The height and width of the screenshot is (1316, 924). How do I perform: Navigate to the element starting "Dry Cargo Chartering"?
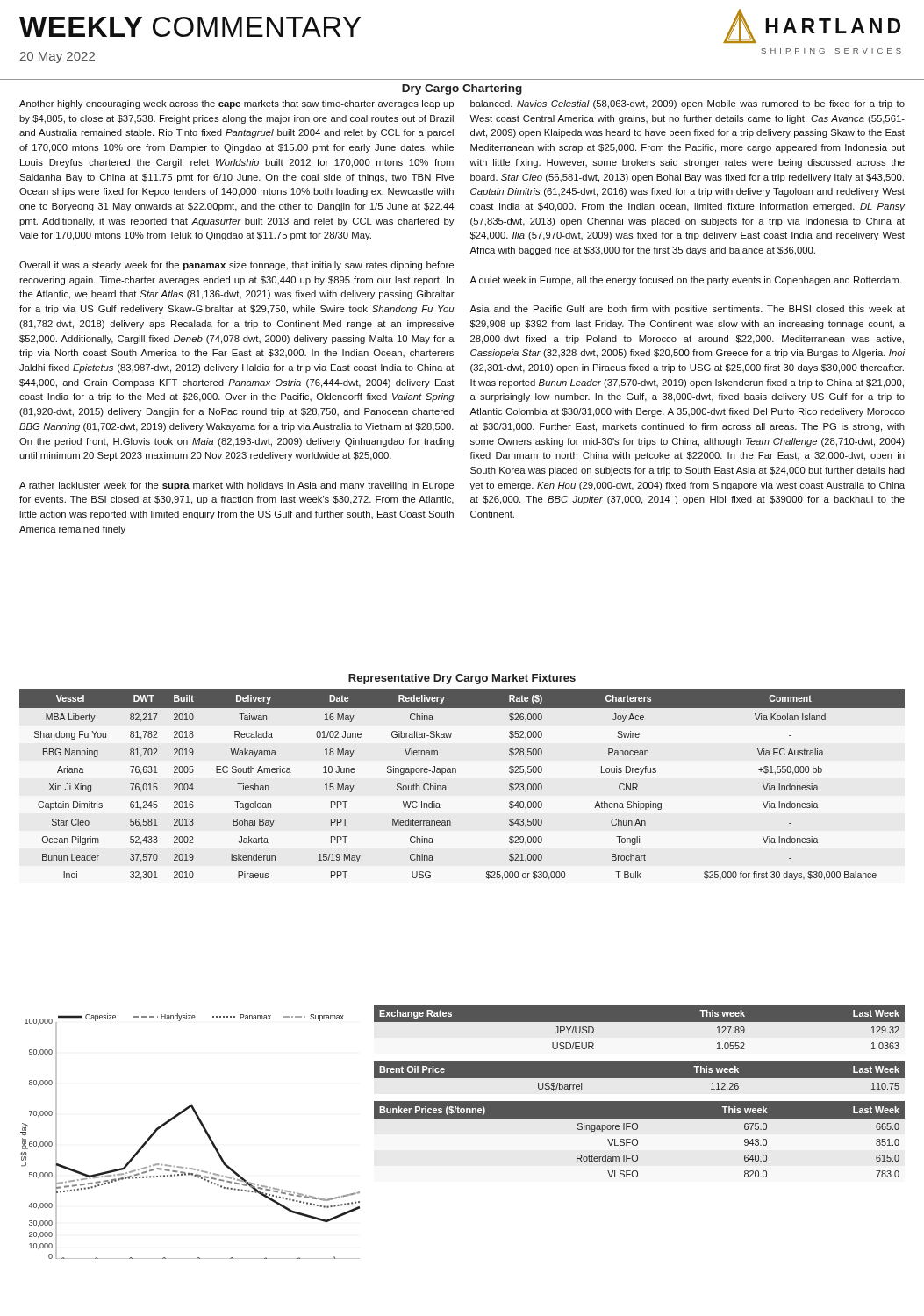point(462,88)
